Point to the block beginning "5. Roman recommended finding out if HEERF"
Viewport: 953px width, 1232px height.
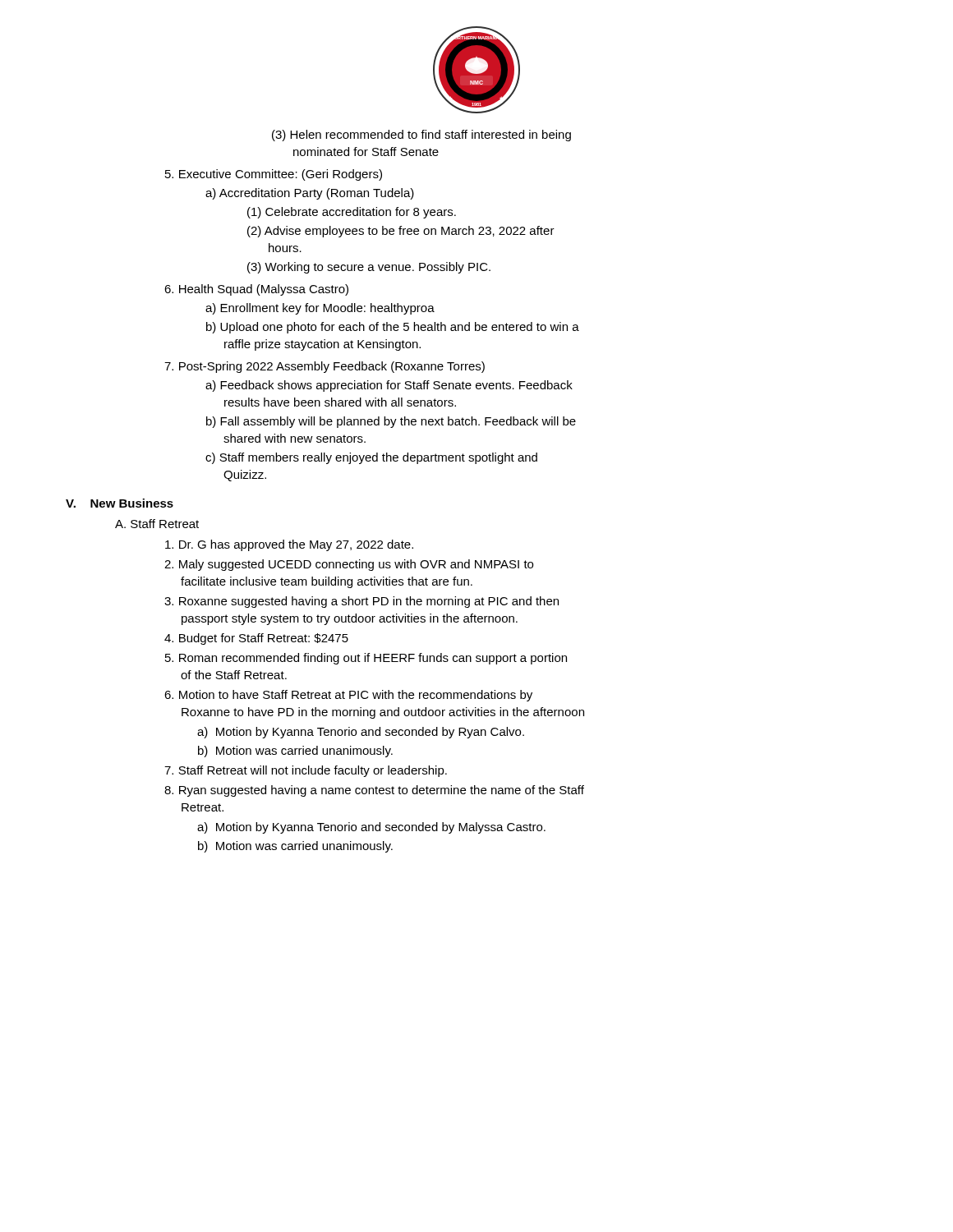[x=366, y=666]
